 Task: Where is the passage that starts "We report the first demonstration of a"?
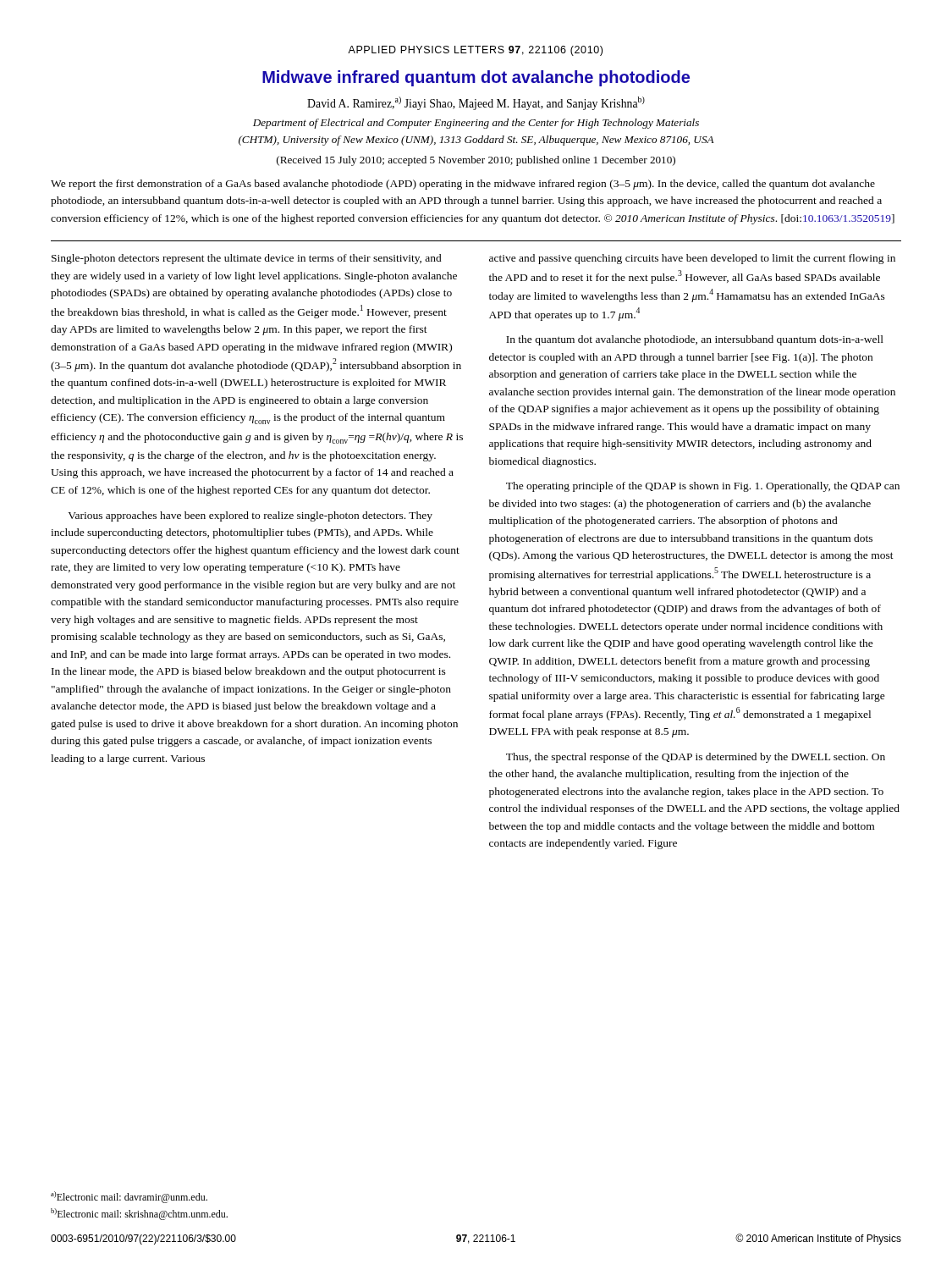(473, 201)
